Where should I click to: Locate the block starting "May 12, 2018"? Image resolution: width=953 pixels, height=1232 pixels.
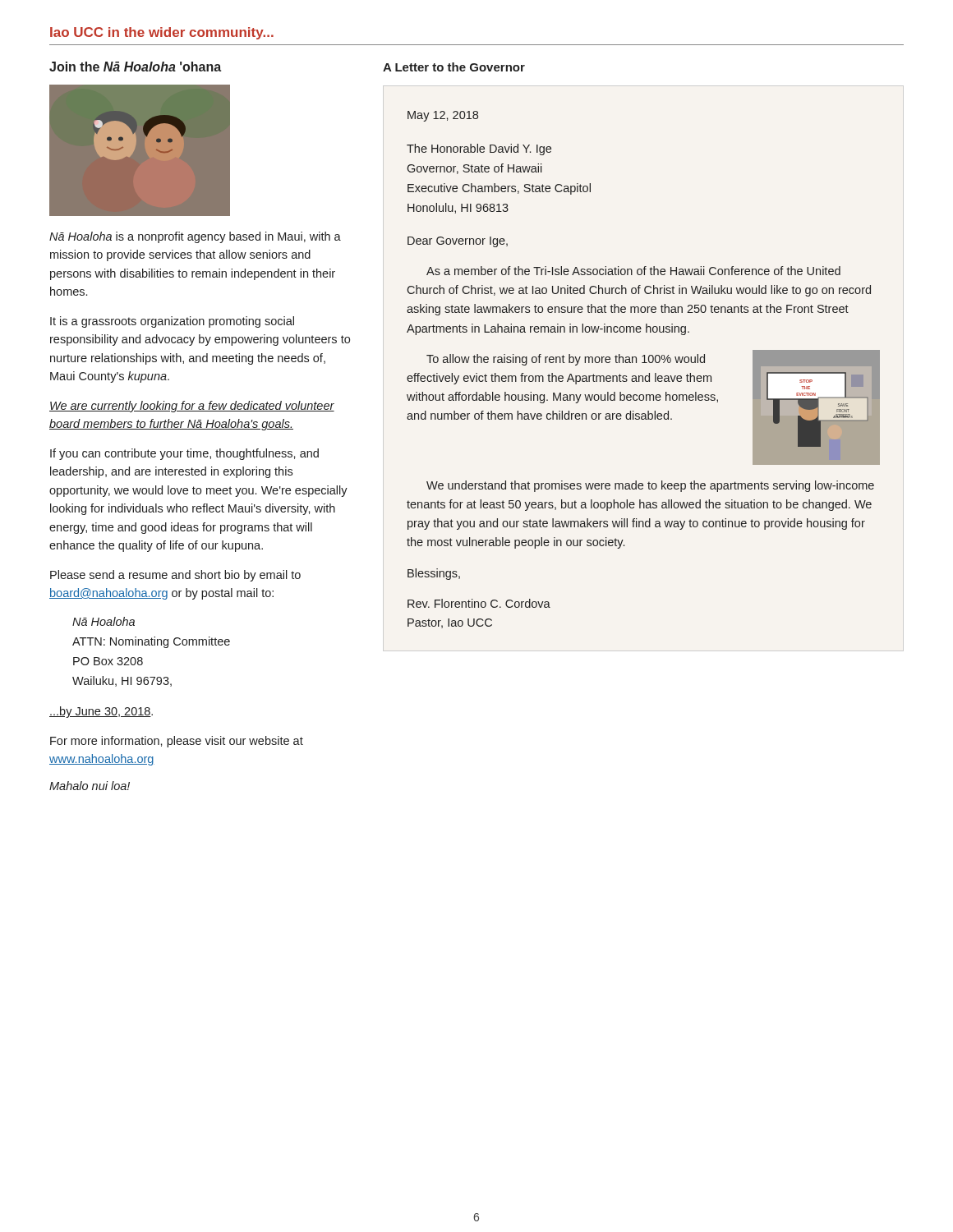[443, 115]
